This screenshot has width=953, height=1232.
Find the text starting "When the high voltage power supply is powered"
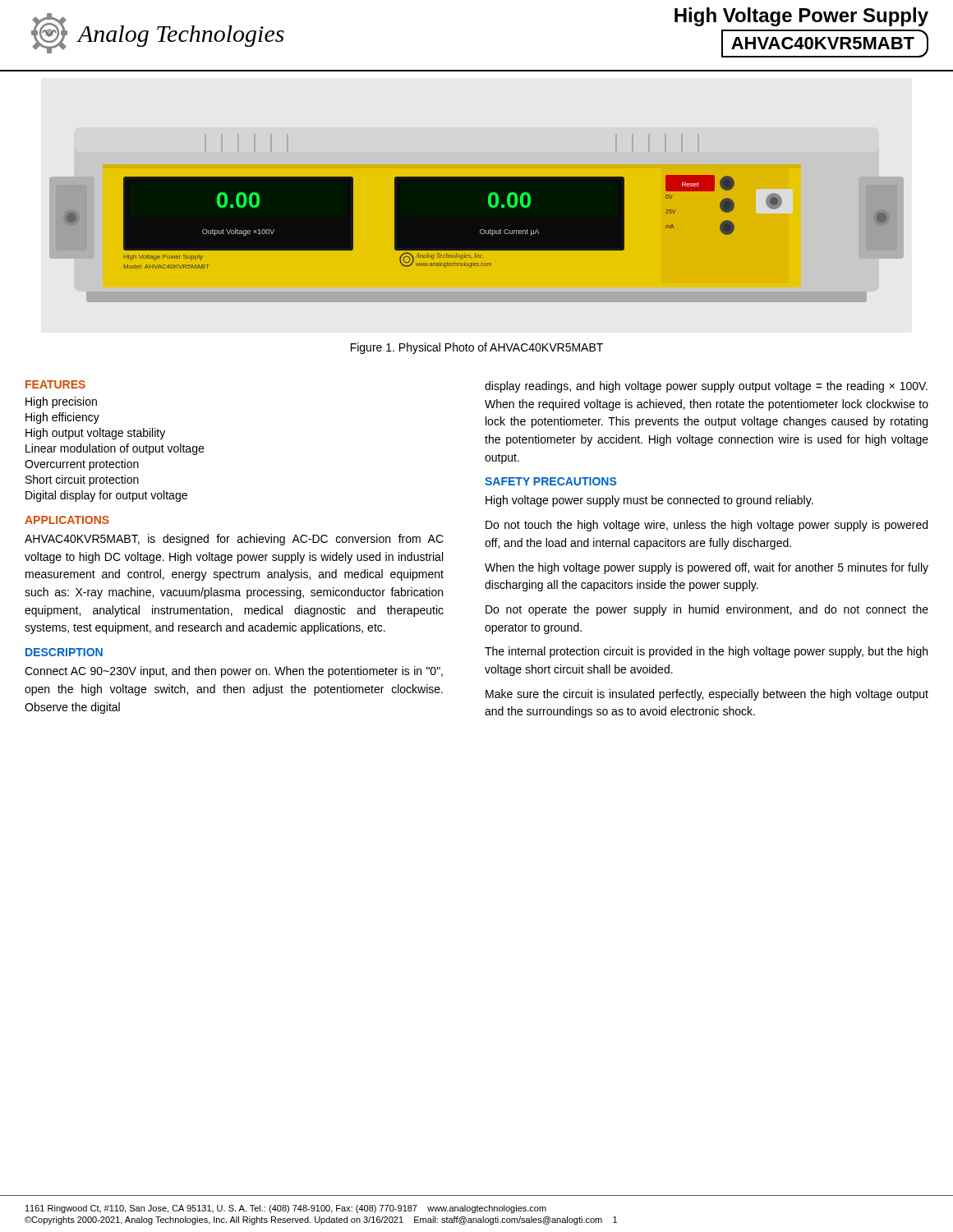707,576
